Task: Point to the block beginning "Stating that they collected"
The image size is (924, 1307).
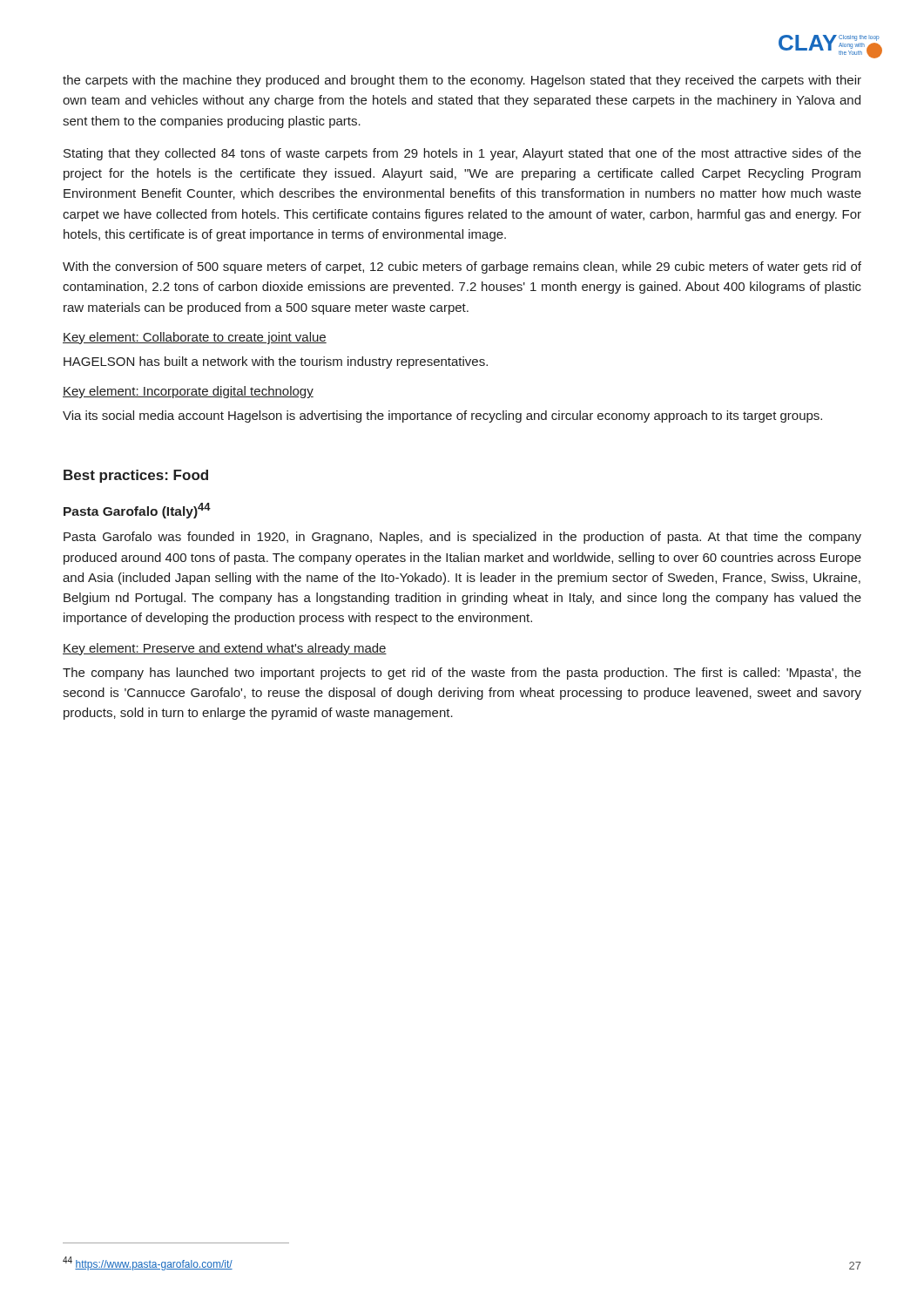Action: tap(462, 193)
